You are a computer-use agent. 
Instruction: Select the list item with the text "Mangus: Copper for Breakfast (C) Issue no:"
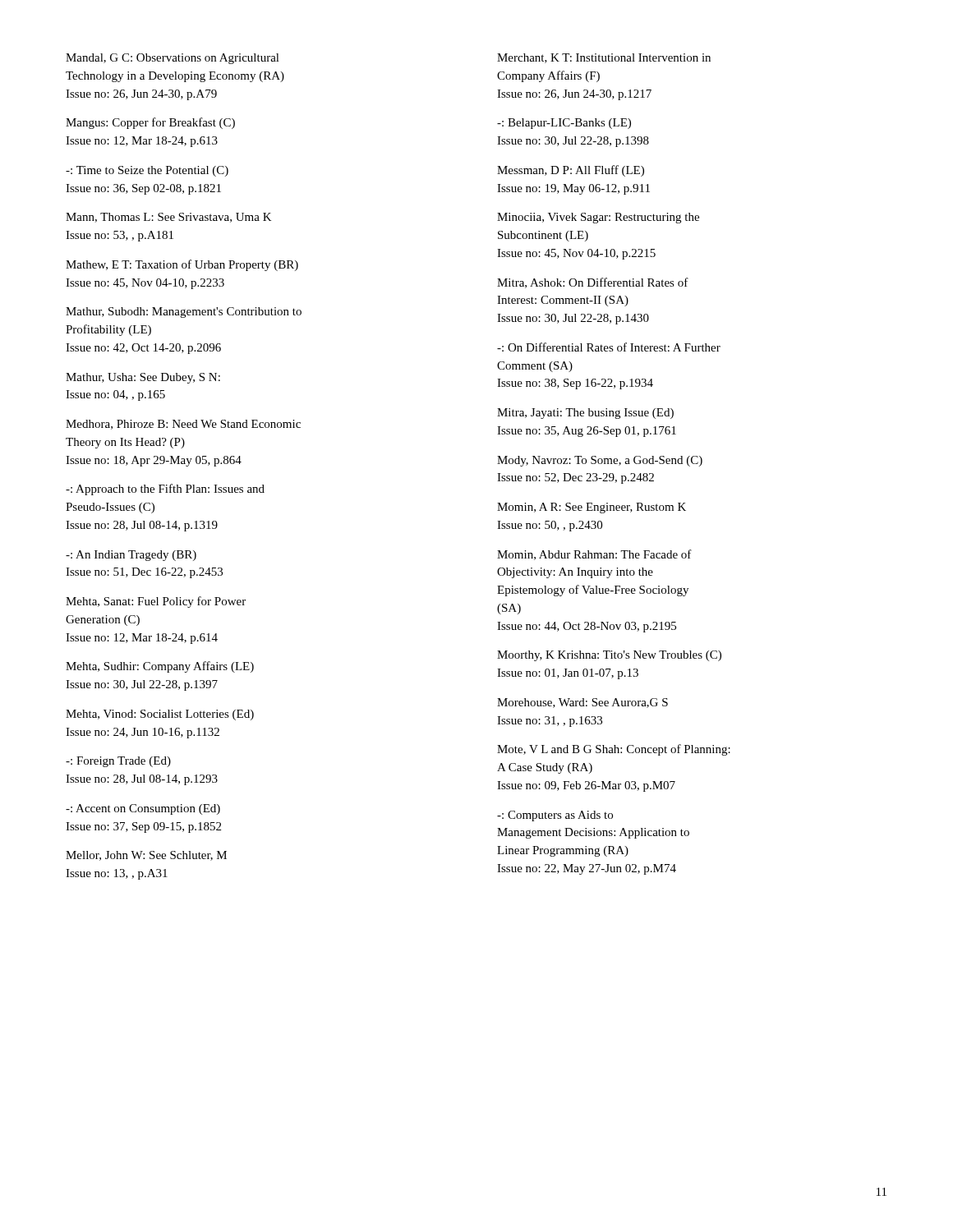[x=150, y=123]
